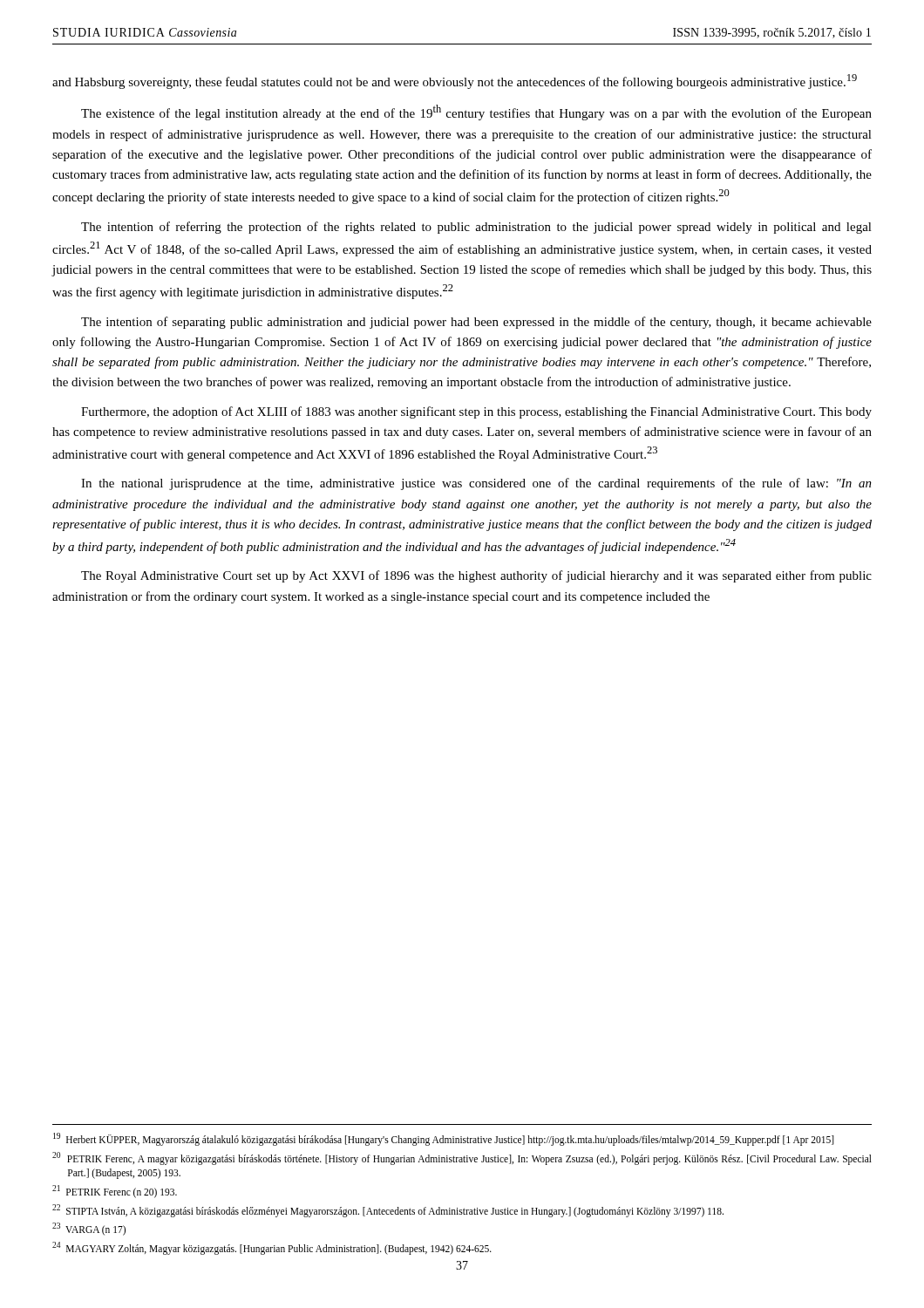924x1308 pixels.
Task: Locate the text block starting "In the national"
Action: [x=462, y=515]
